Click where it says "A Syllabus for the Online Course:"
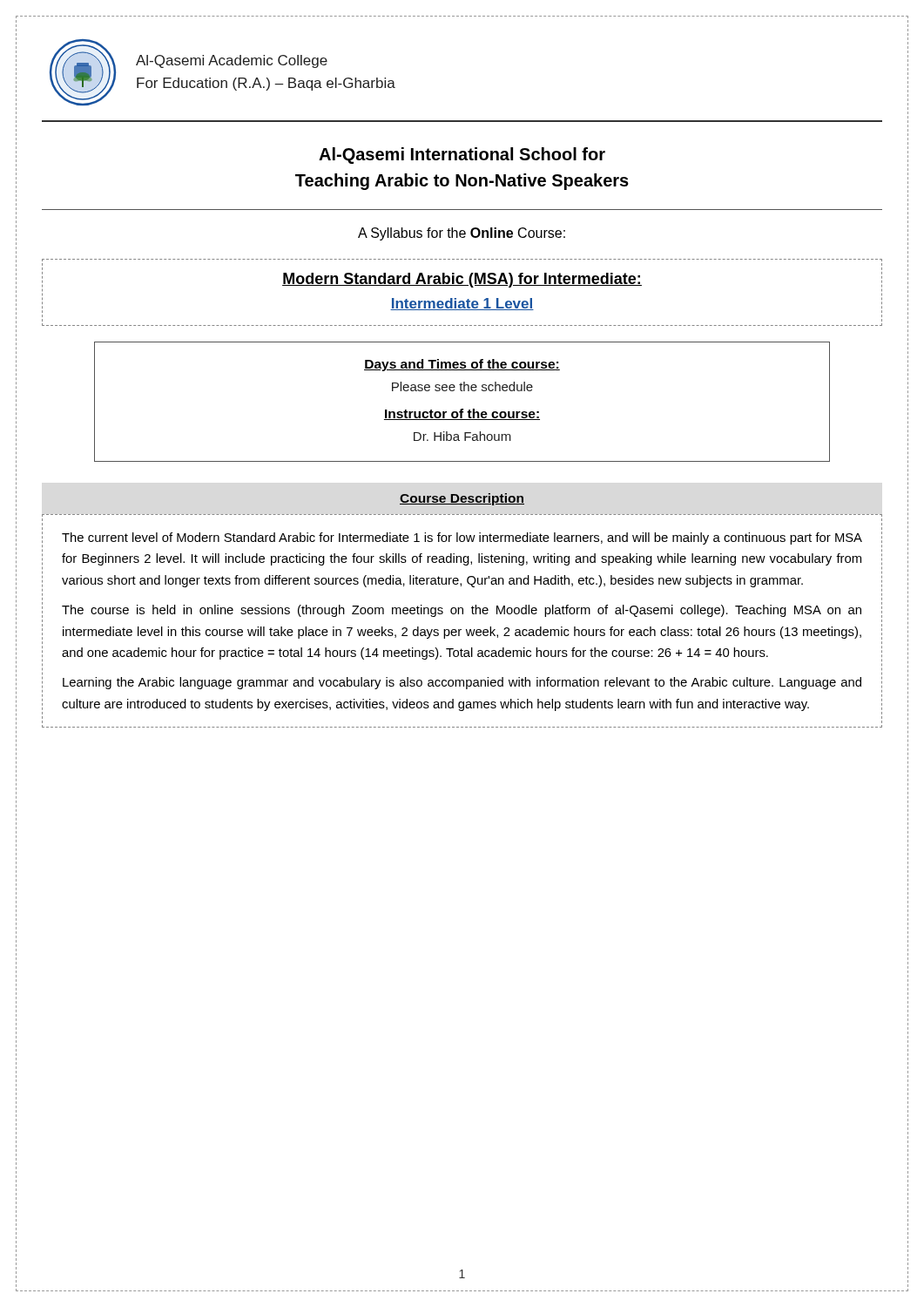 coord(462,233)
